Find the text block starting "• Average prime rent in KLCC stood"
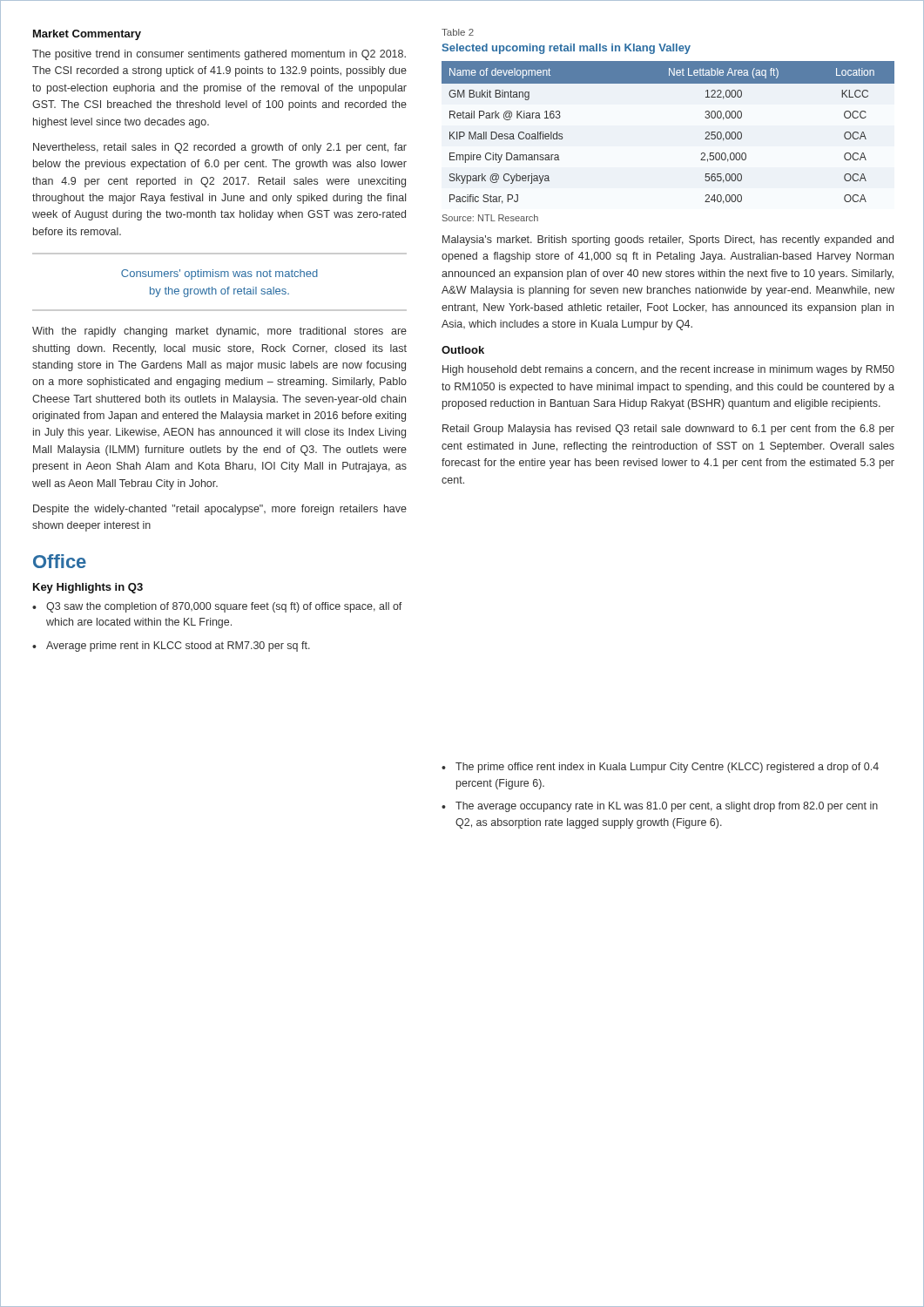The width and height of the screenshot is (924, 1307). coord(171,647)
